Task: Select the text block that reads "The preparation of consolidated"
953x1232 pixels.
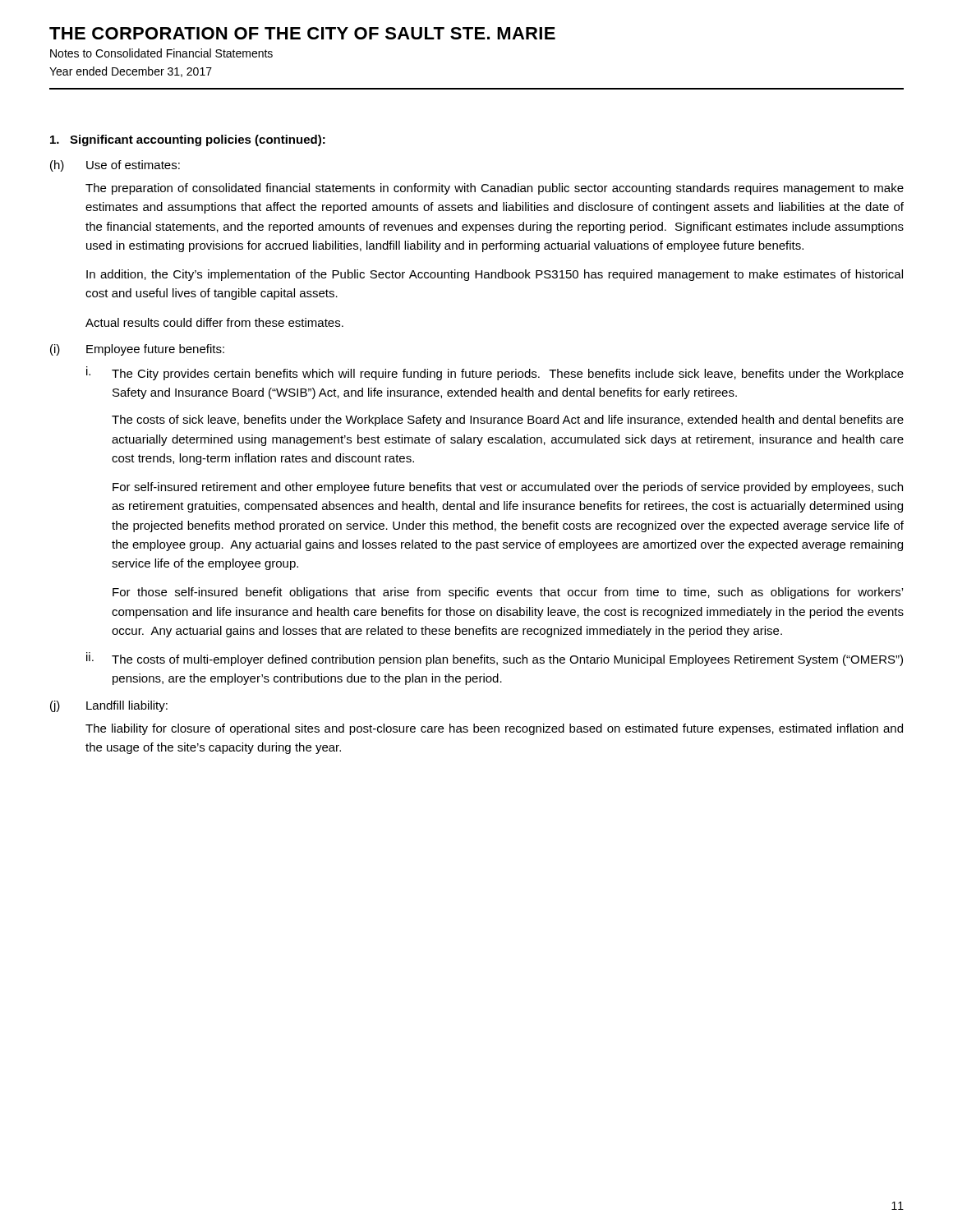Action: [x=495, y=216]
